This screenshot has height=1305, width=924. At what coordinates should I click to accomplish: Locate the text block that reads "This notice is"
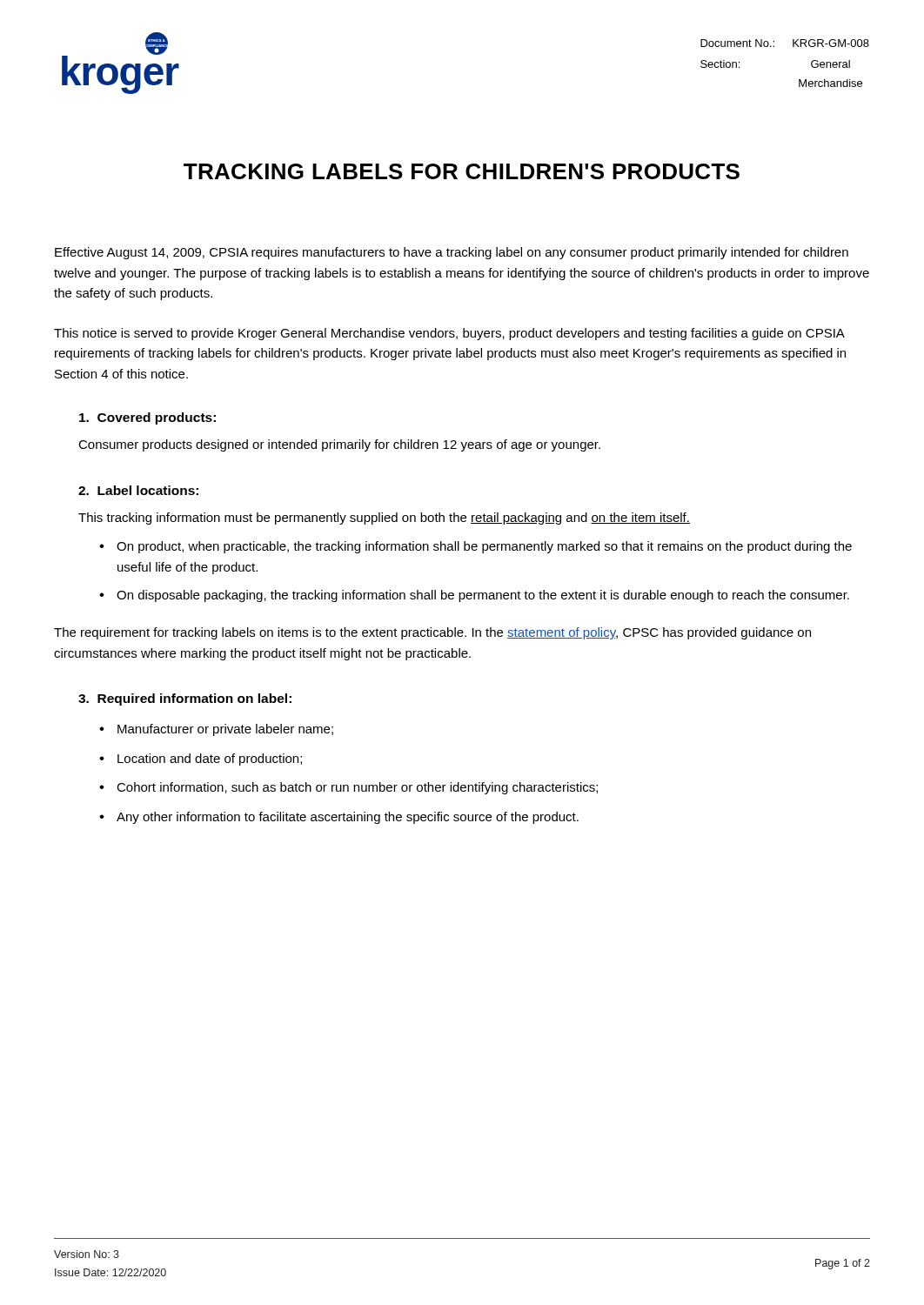(x=450, y=353)
